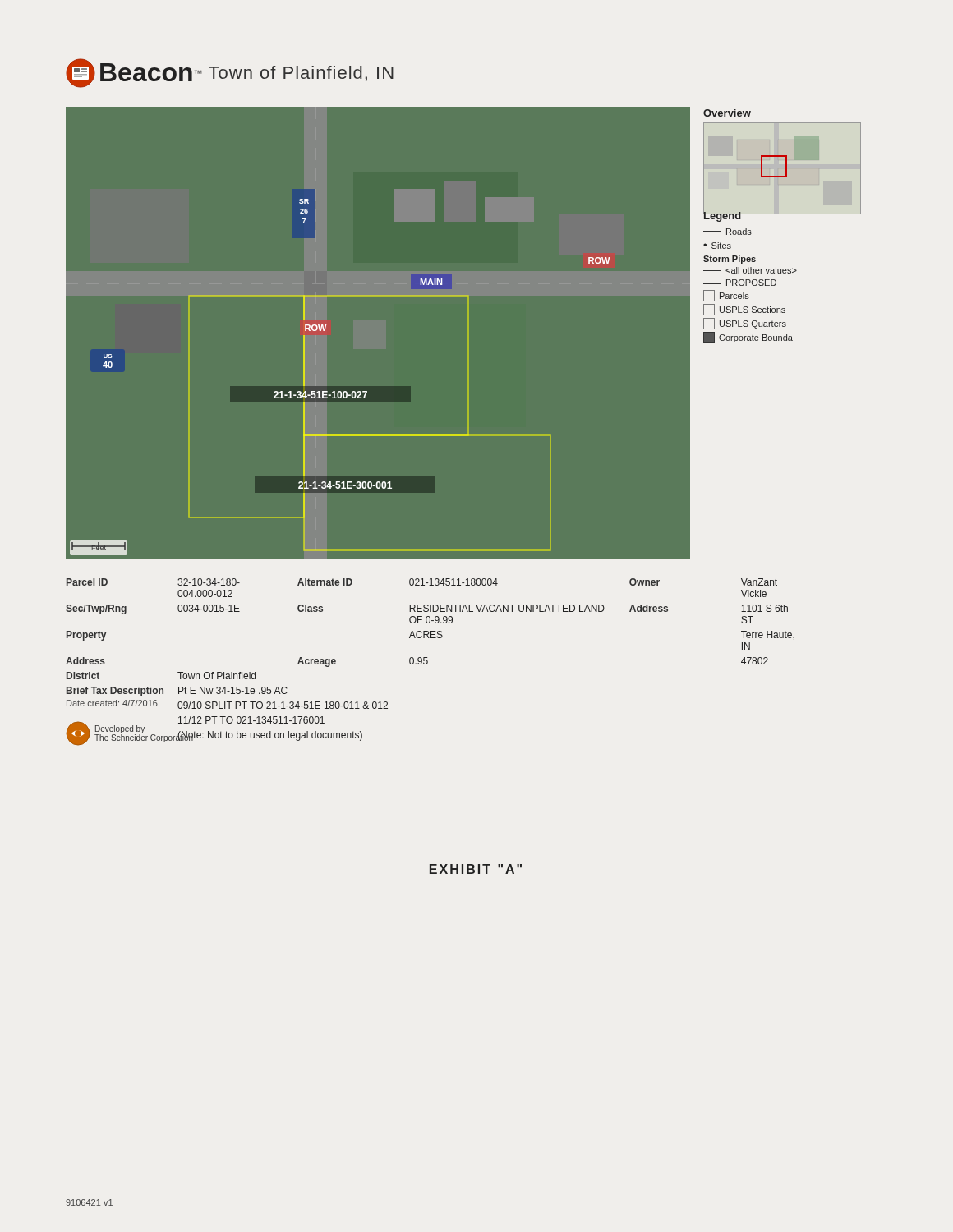
Task: Select the text starting "Developed by The Schneider"
Action: [x=129, y=733]
